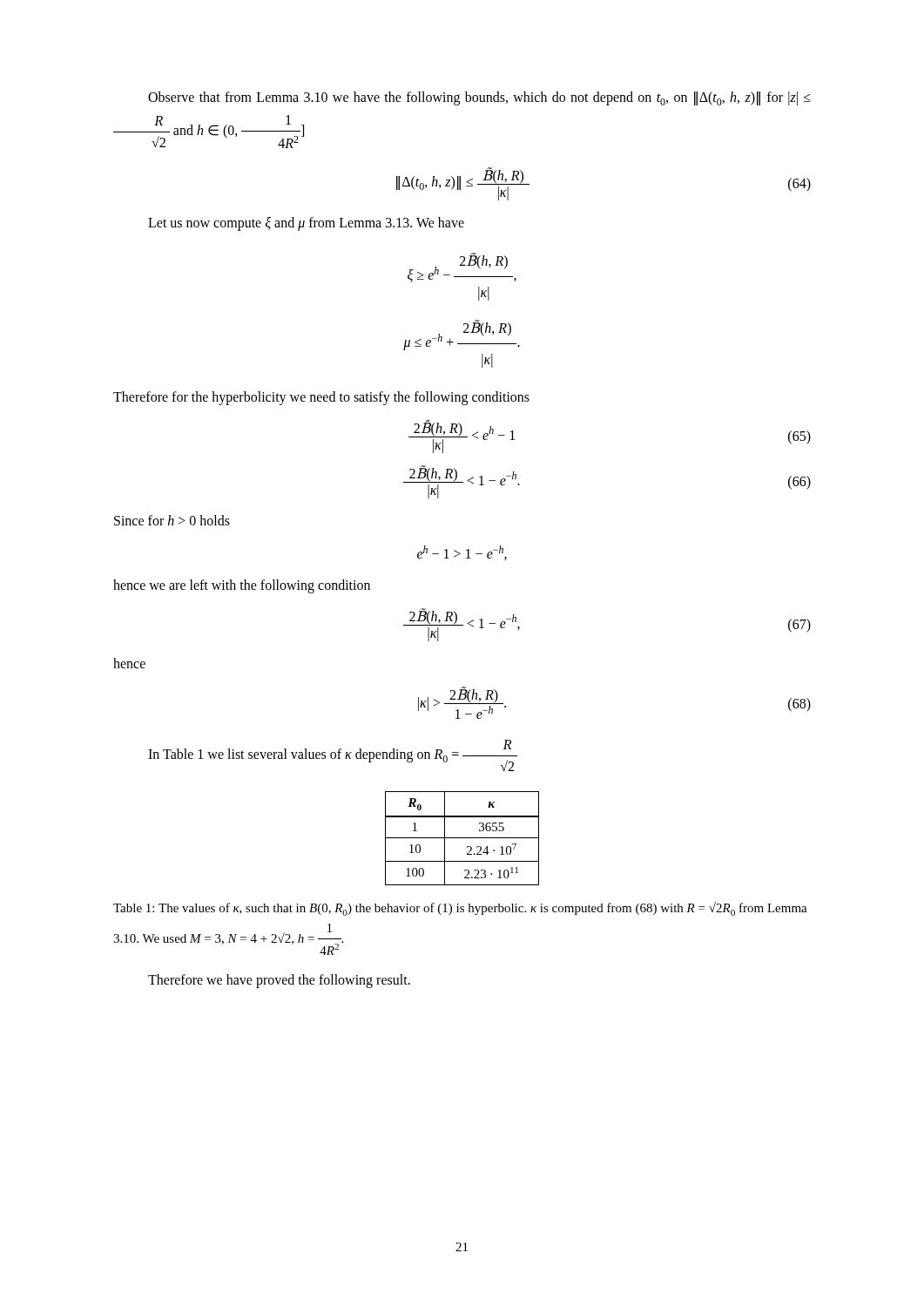The width and height of the screenshot is (924, 1307).
Task: Navigate to the region starting "Let us now compute ξ"
Action: coord(462,223)
